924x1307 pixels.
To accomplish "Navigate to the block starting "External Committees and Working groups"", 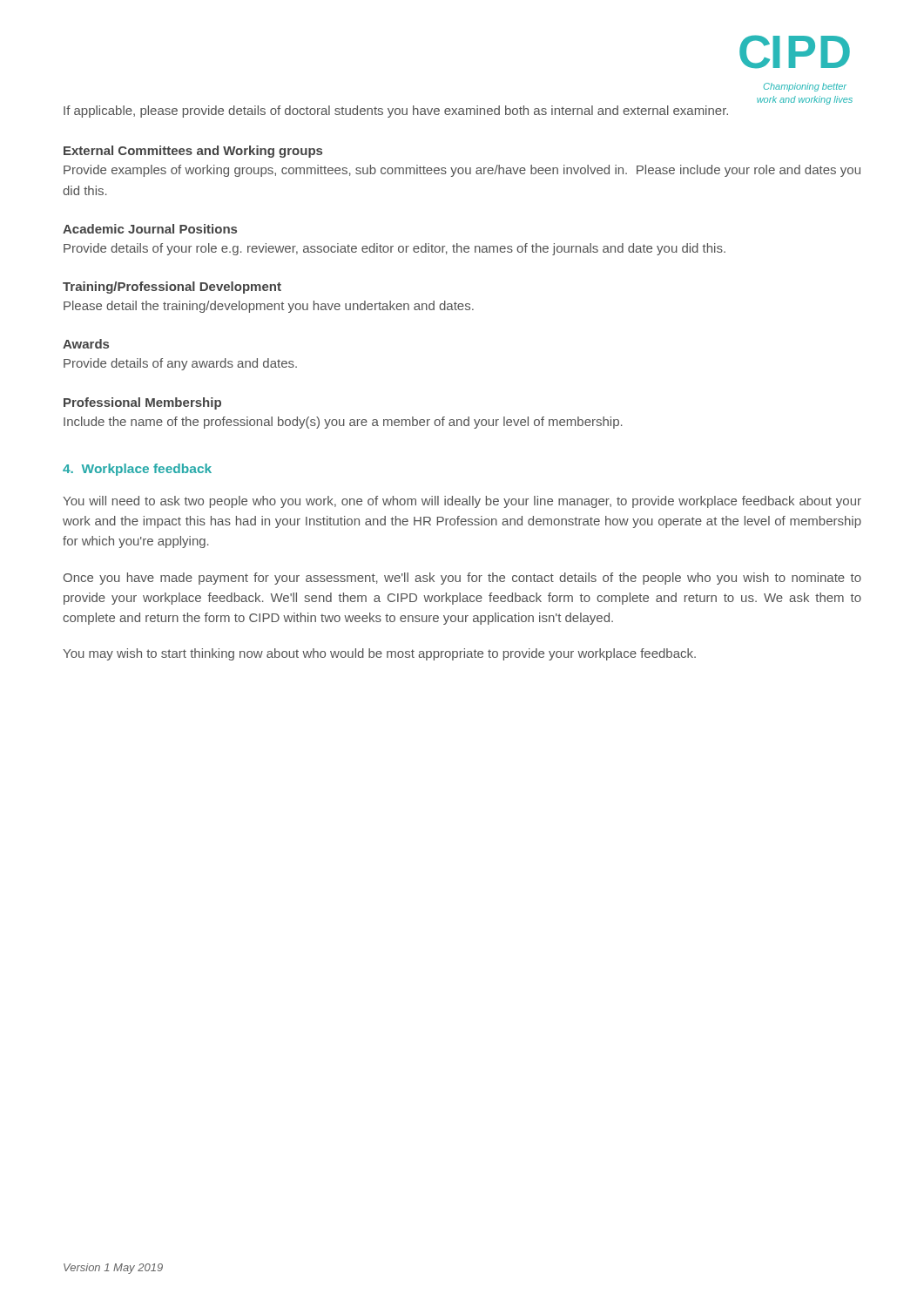I will [x=193, y=151].
